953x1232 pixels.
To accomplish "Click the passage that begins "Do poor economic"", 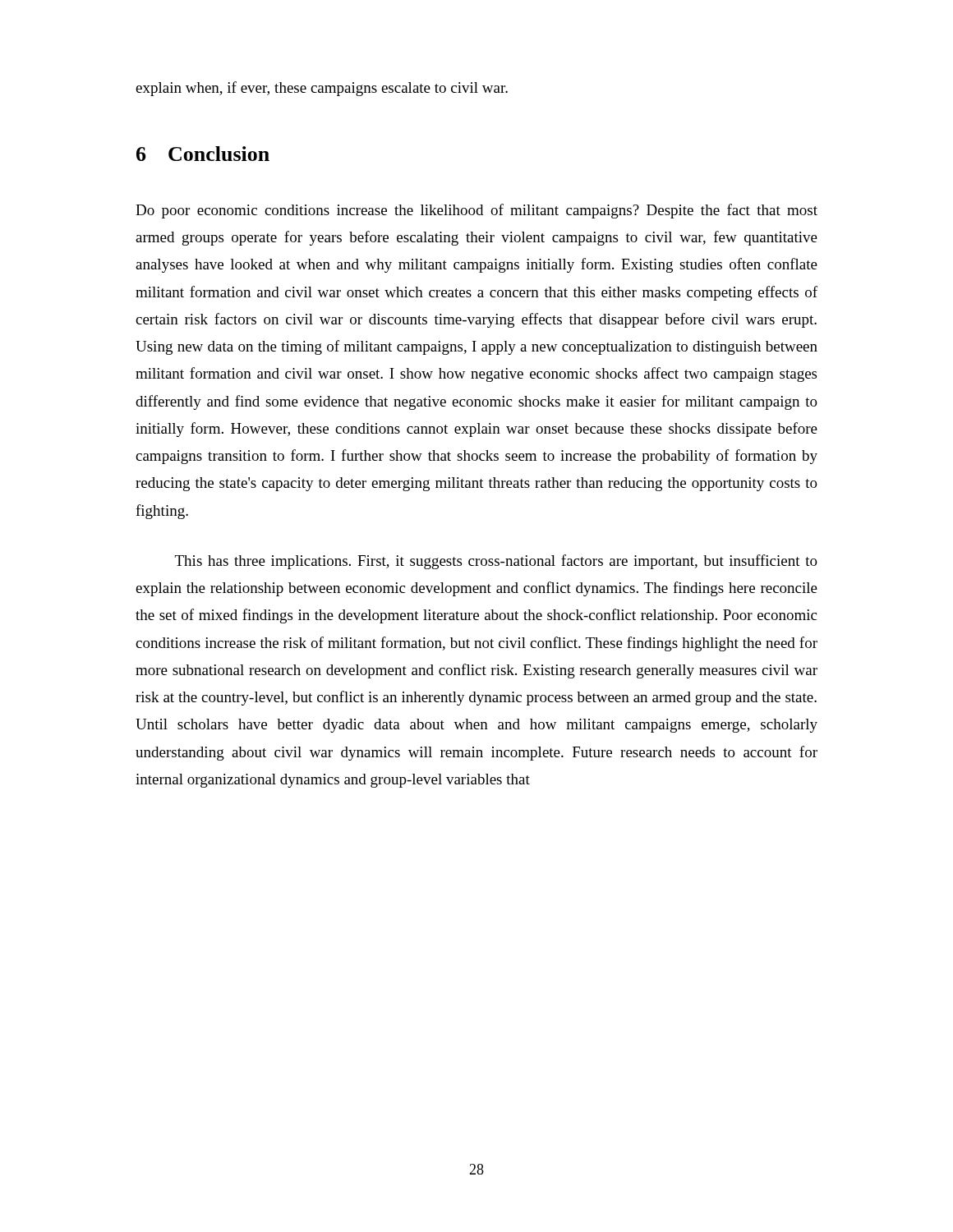I will click(476, 360).
